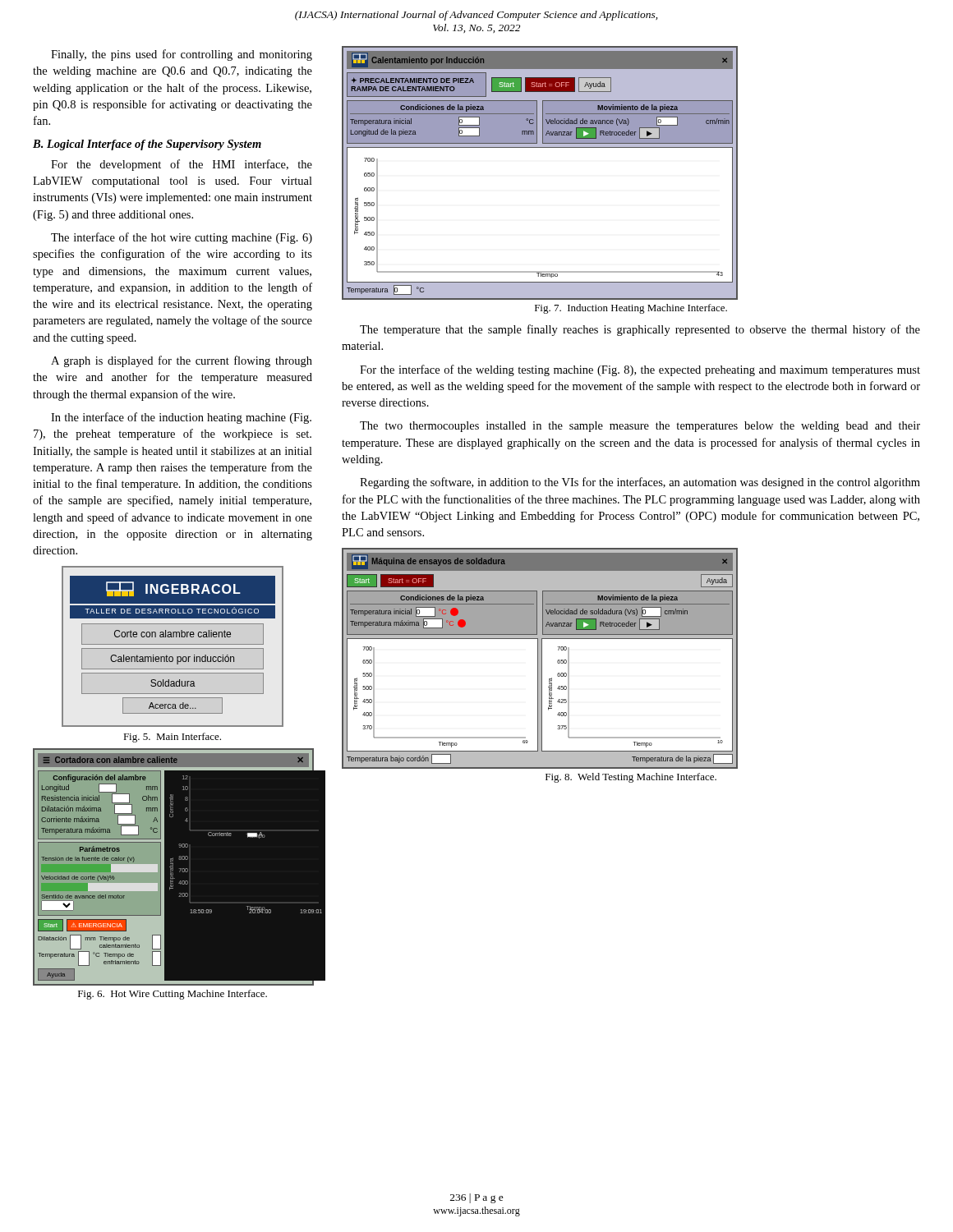Click on the text starting "For the development of the HMI interface,"
Image resolution: width=953 pixels, height=1232 pixels.
[173, 189]
